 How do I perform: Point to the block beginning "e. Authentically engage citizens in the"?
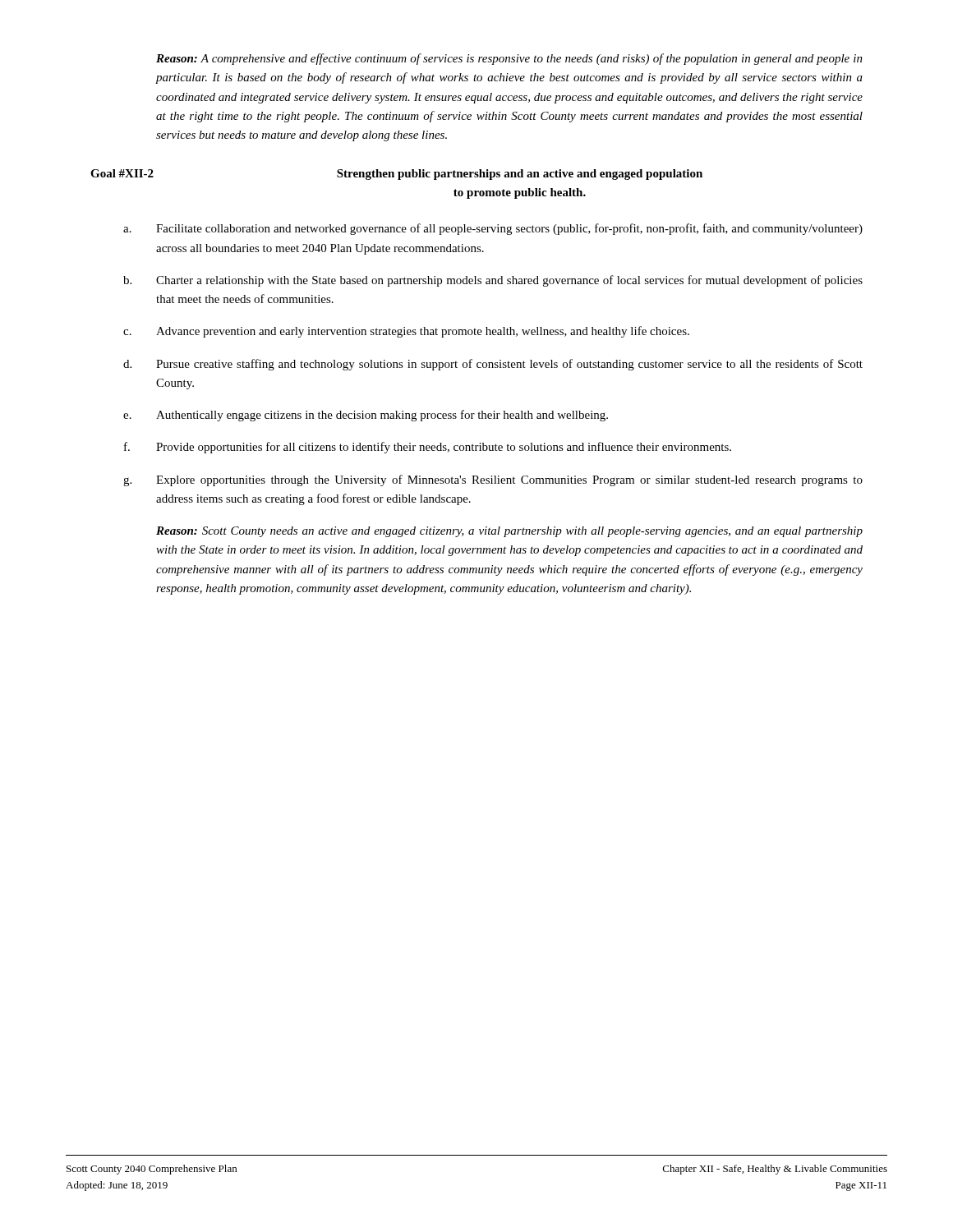tap(476, 415)
